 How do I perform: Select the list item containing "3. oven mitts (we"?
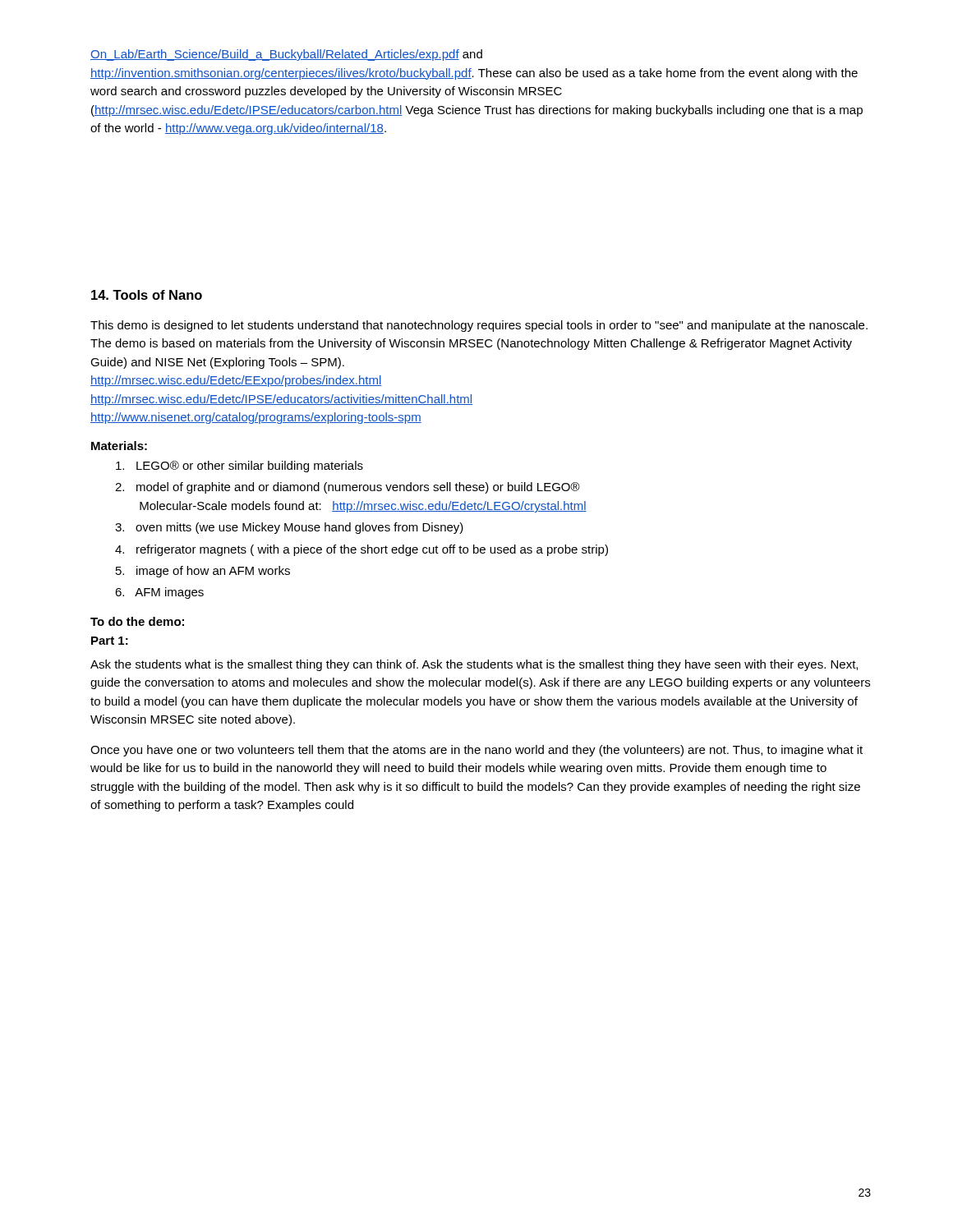(289, 527)
